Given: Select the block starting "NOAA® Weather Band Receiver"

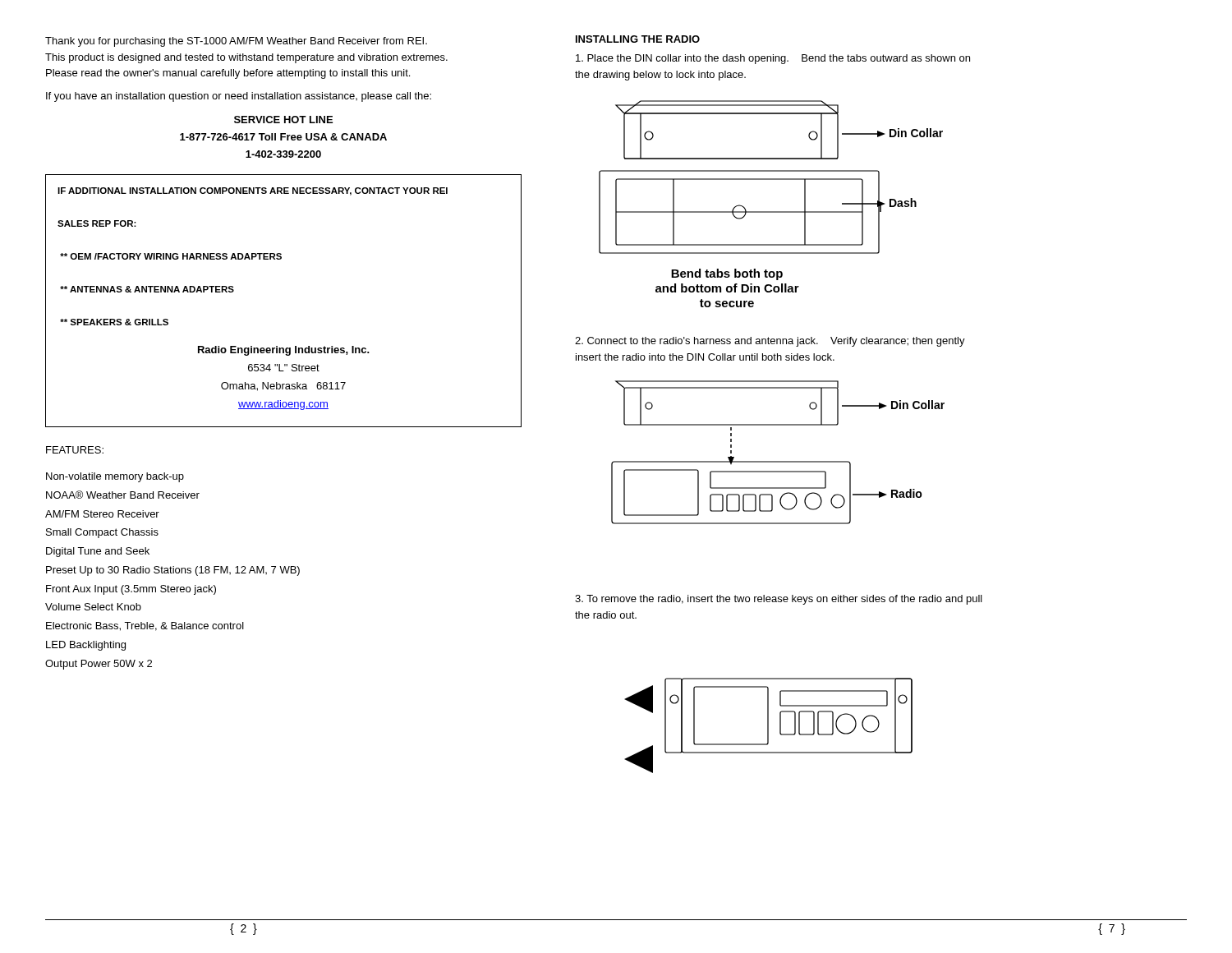Looking at the screenshot, I should [x=122, y=495].
